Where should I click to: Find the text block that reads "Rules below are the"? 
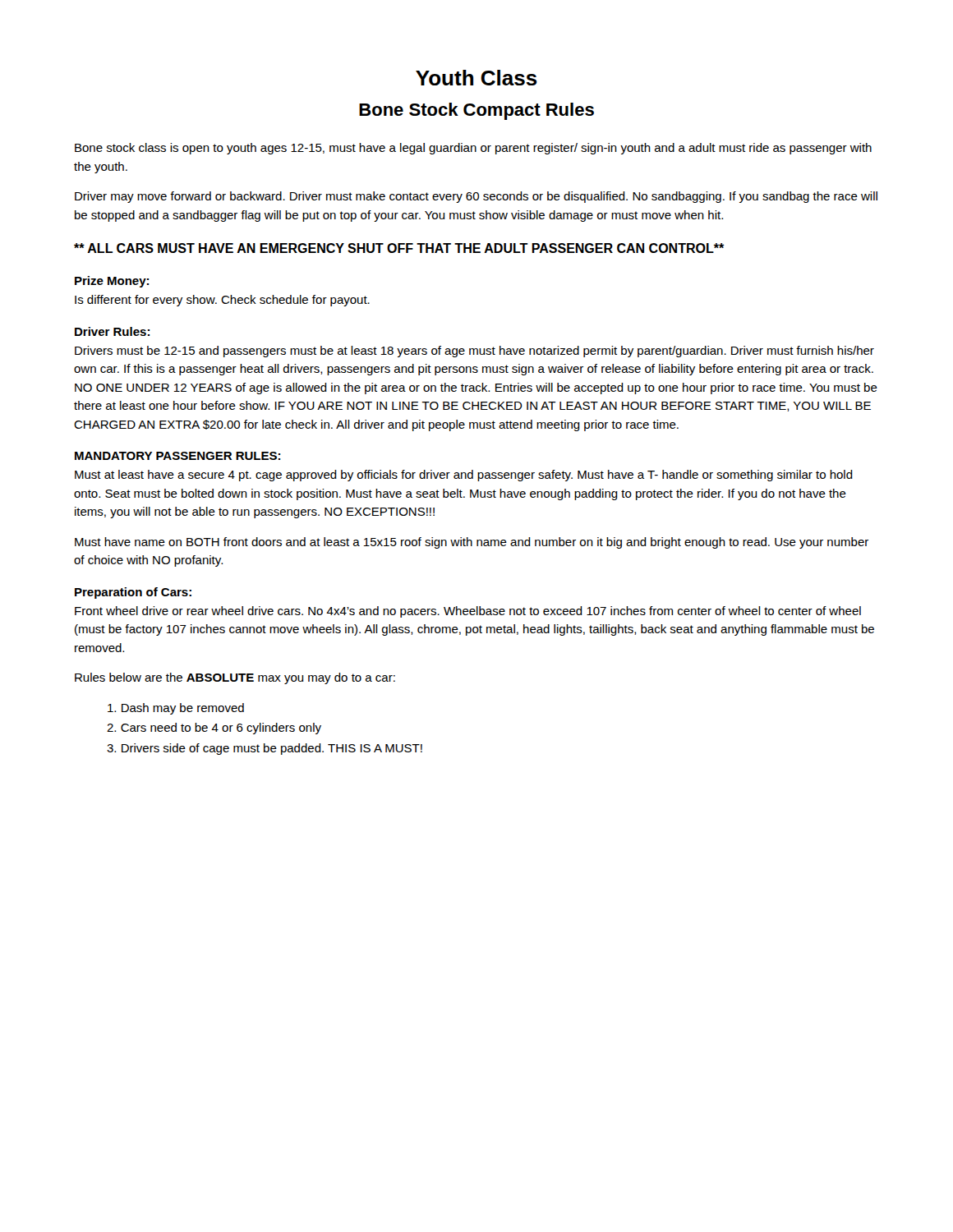pyautogui.click(x=235, y=677)
